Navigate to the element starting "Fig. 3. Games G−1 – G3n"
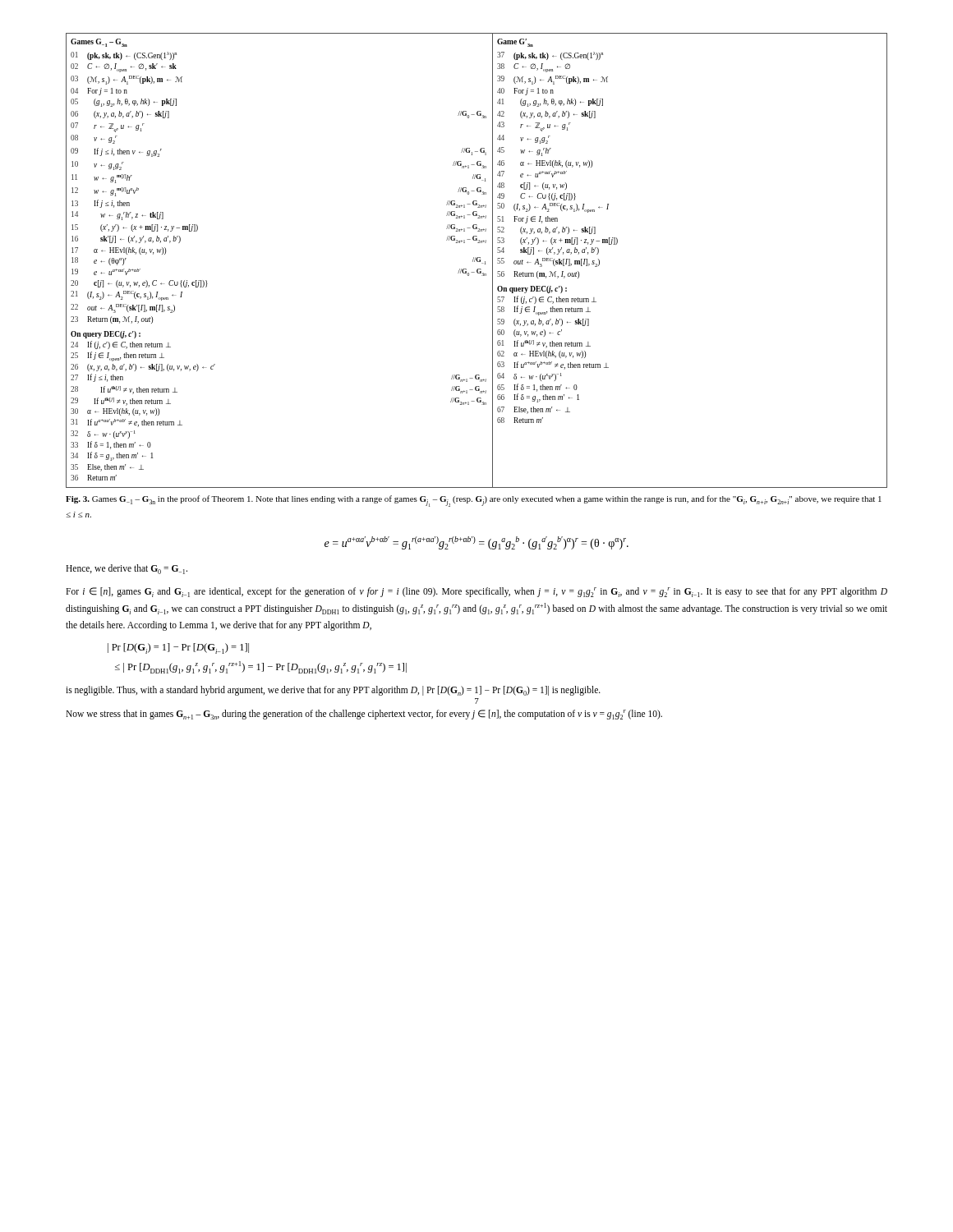953x1232 pixels. 474,506
